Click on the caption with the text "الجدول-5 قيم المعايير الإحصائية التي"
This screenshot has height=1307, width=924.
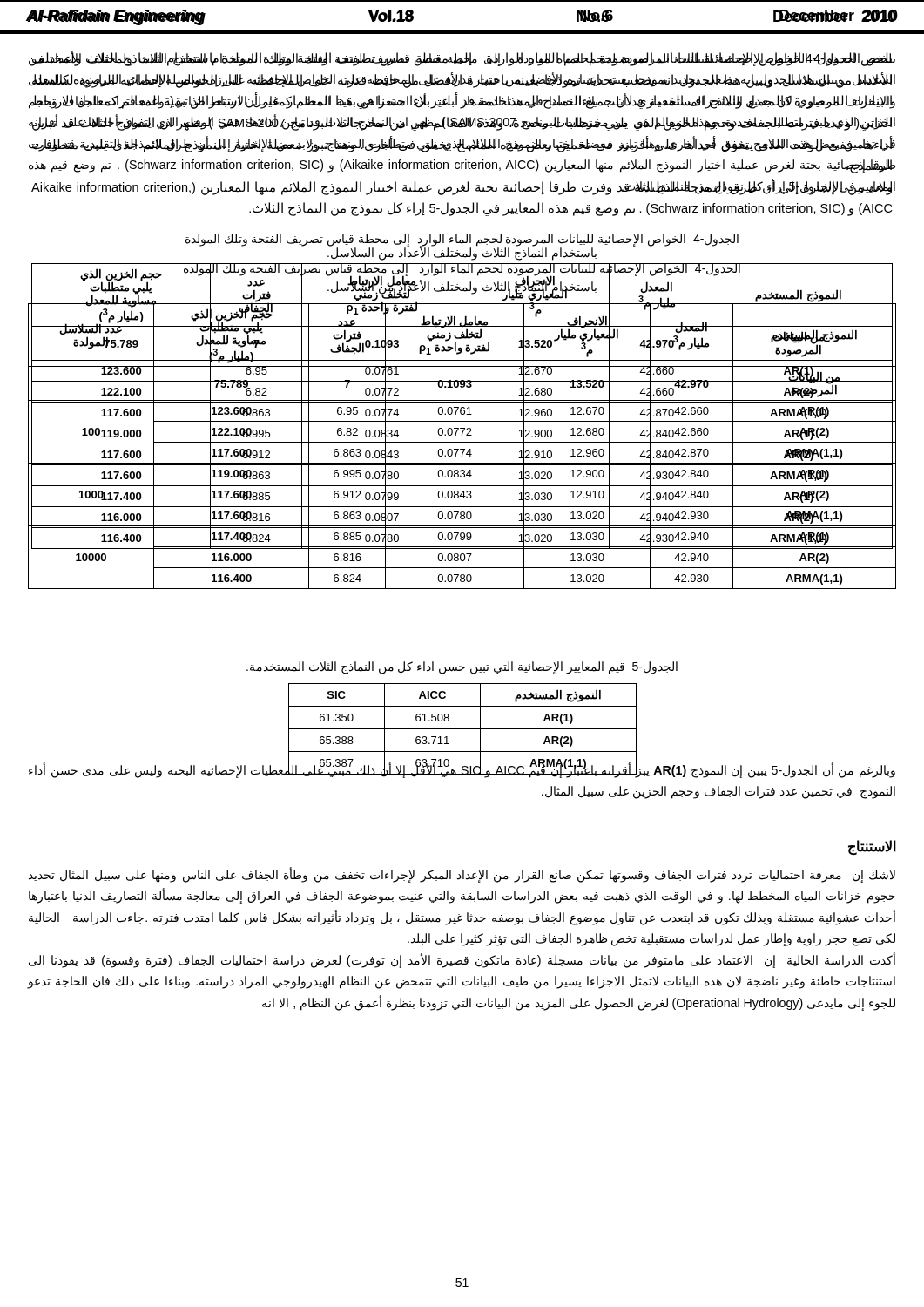pos(462,667)
